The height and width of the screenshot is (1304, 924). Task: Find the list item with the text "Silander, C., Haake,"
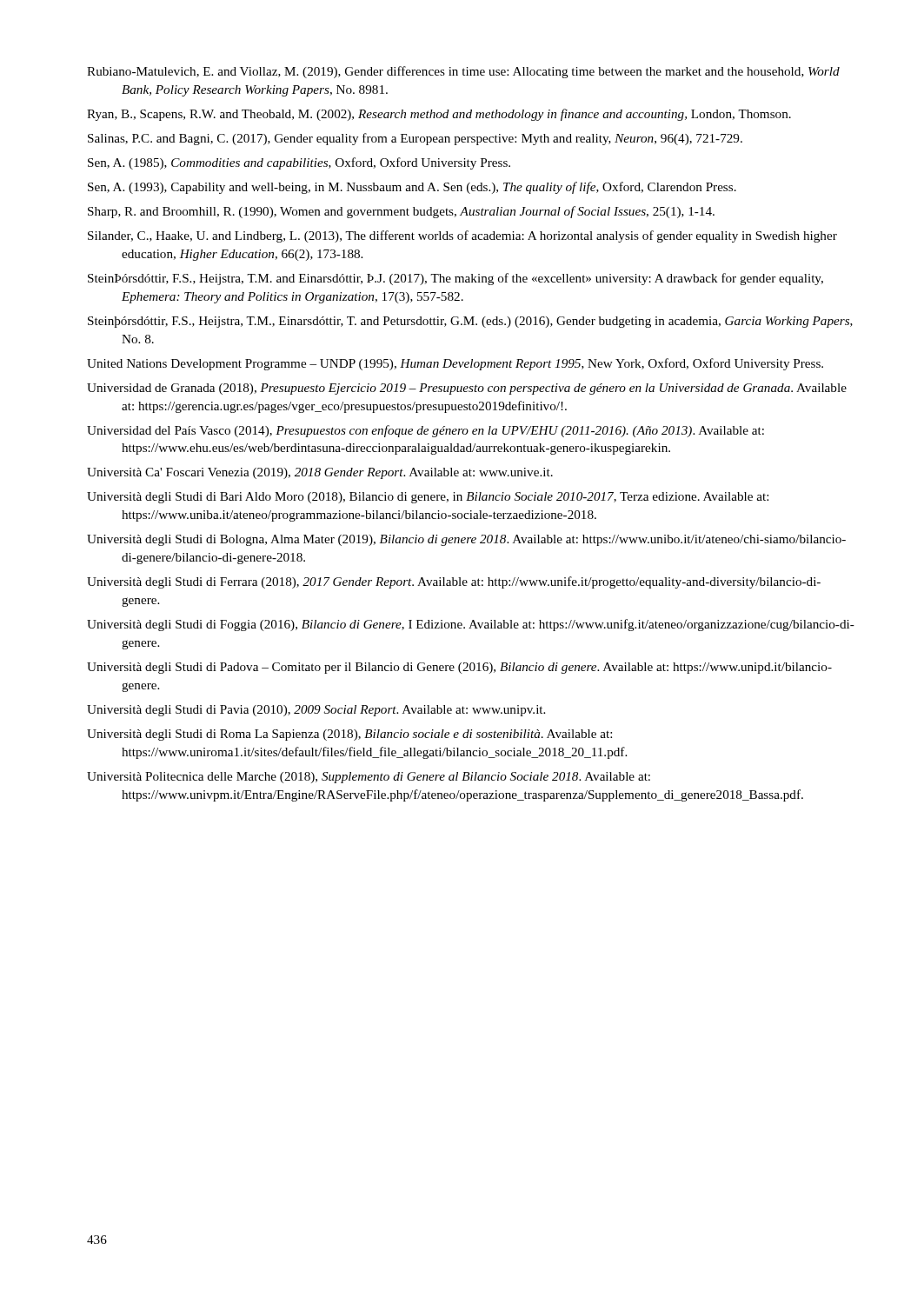point(462,244)
